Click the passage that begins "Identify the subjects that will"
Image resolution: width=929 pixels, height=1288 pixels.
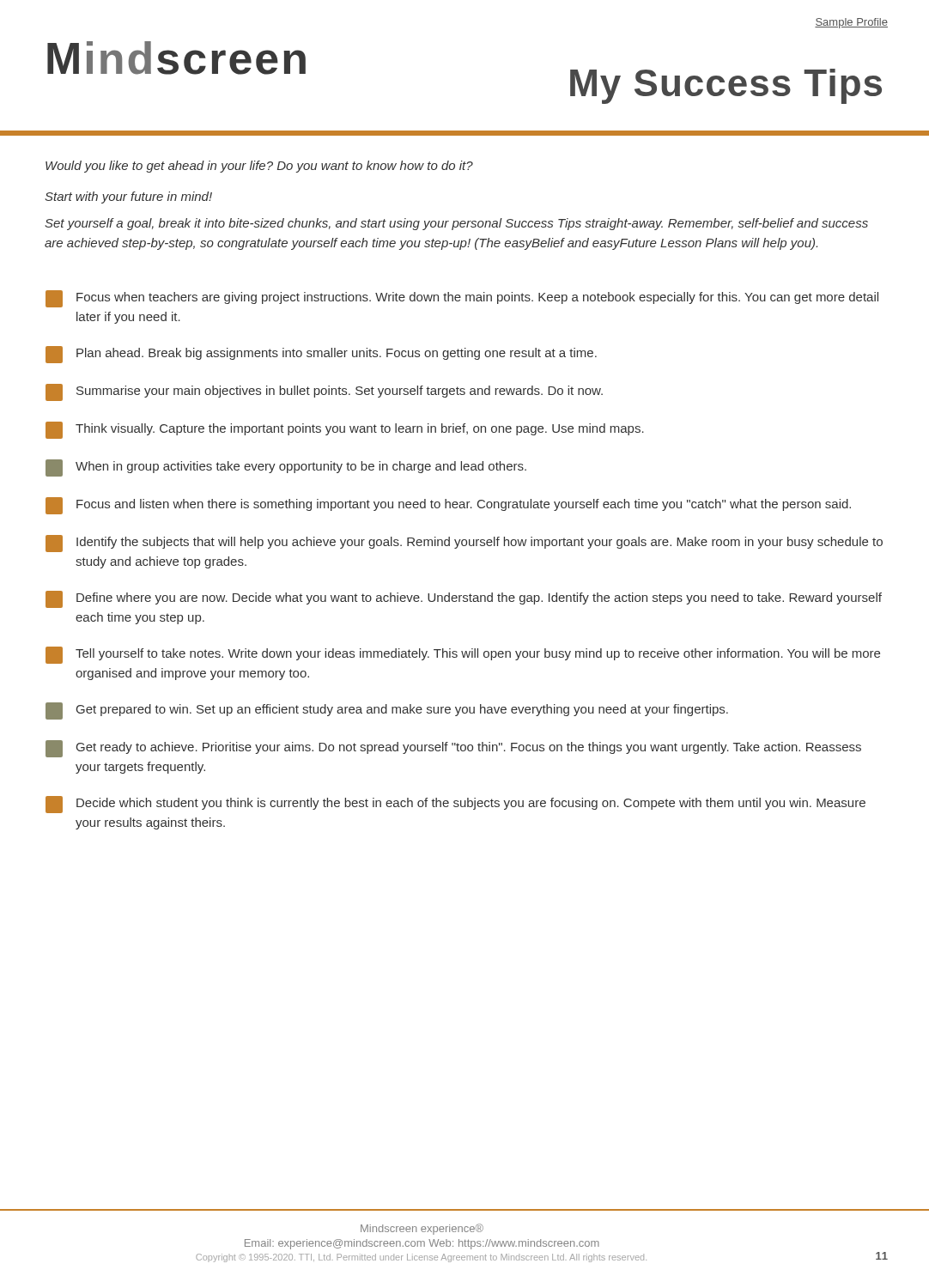pos(464,552)
